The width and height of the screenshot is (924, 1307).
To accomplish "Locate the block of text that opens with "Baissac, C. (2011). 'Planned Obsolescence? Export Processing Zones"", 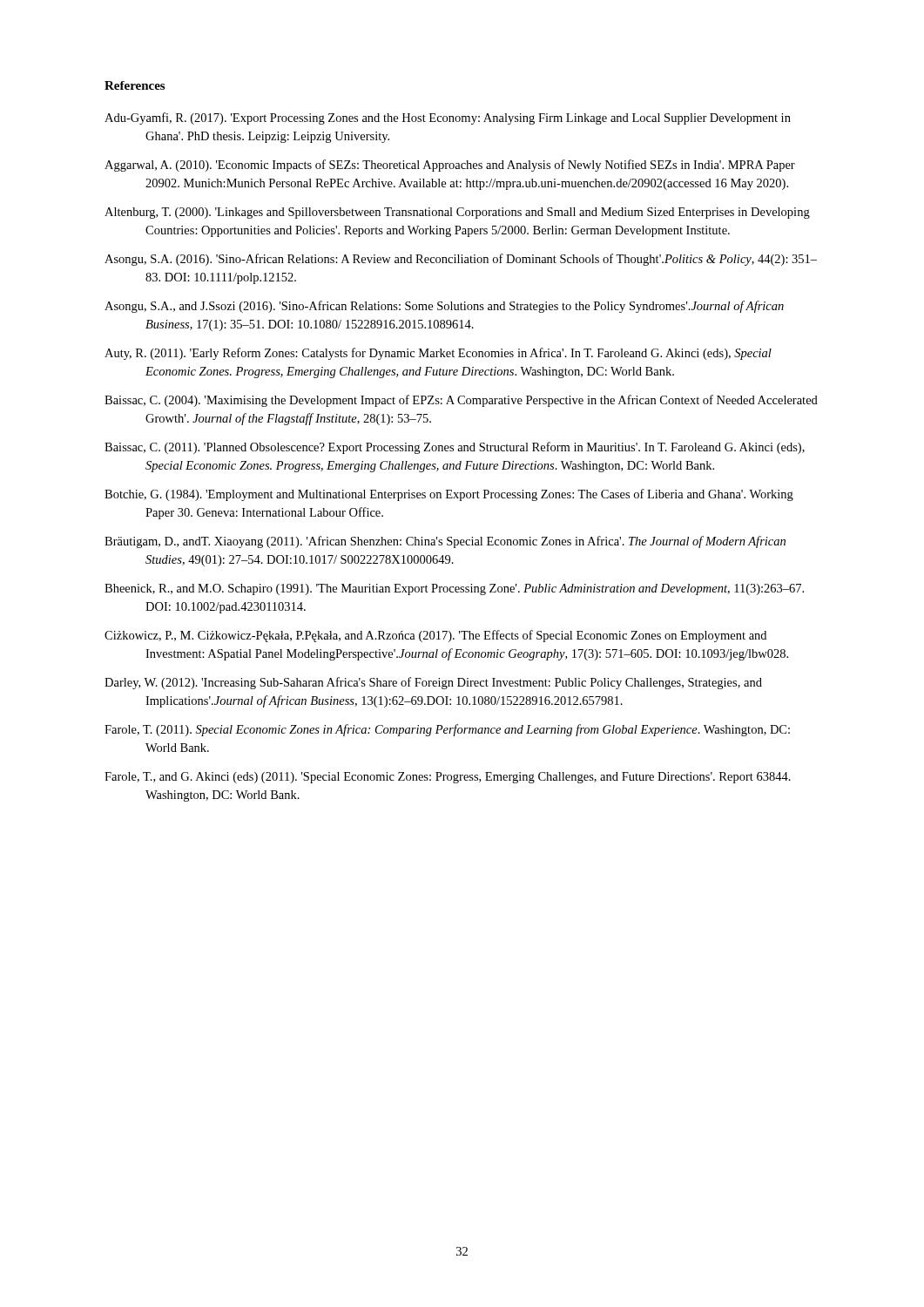I will 455,456.
